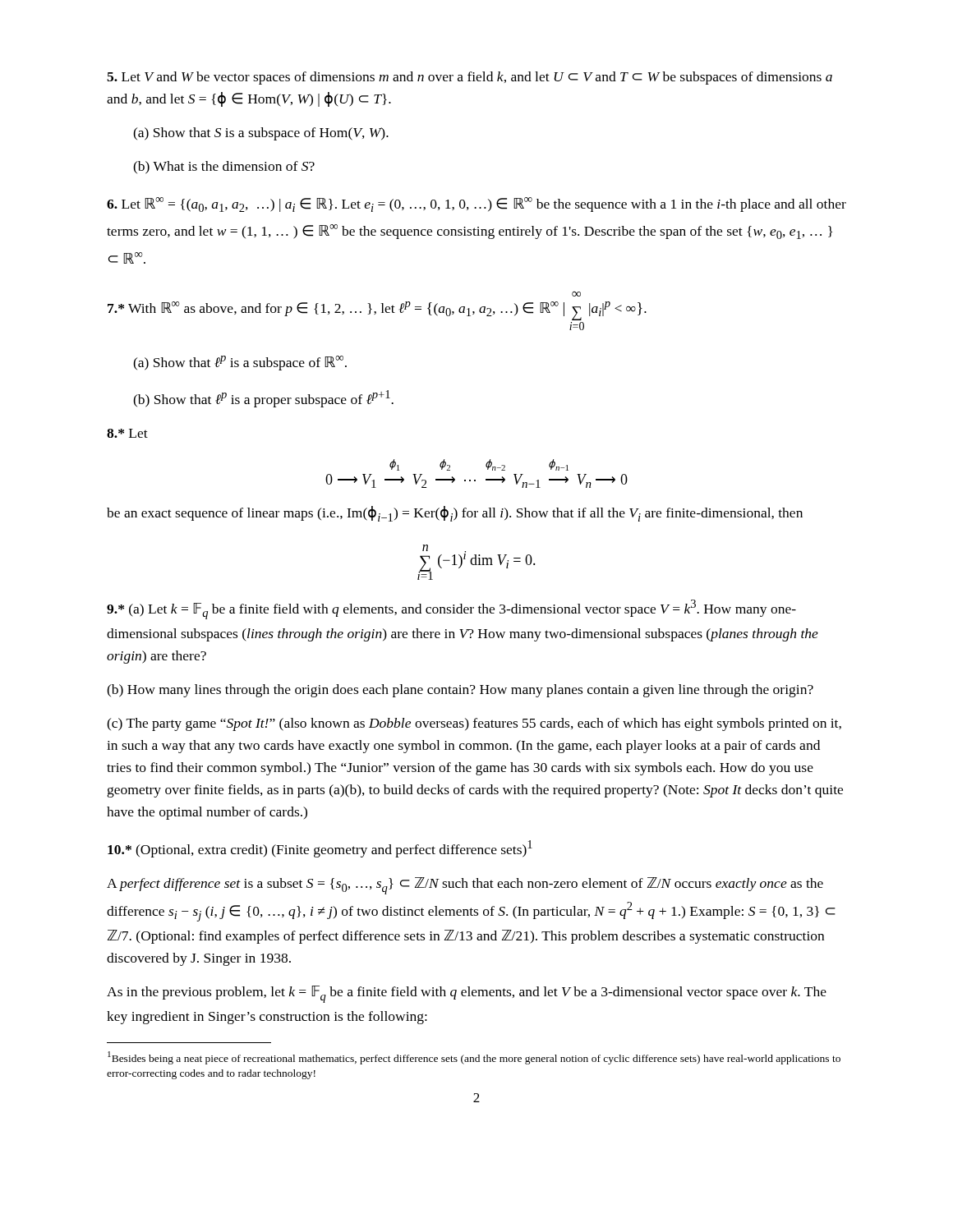The image size is (953, 1232).
Task: Navigate to the text block starting "* (a) Let k = 𝔽q"
Action: pyautogui.click(x=476, y=631)
